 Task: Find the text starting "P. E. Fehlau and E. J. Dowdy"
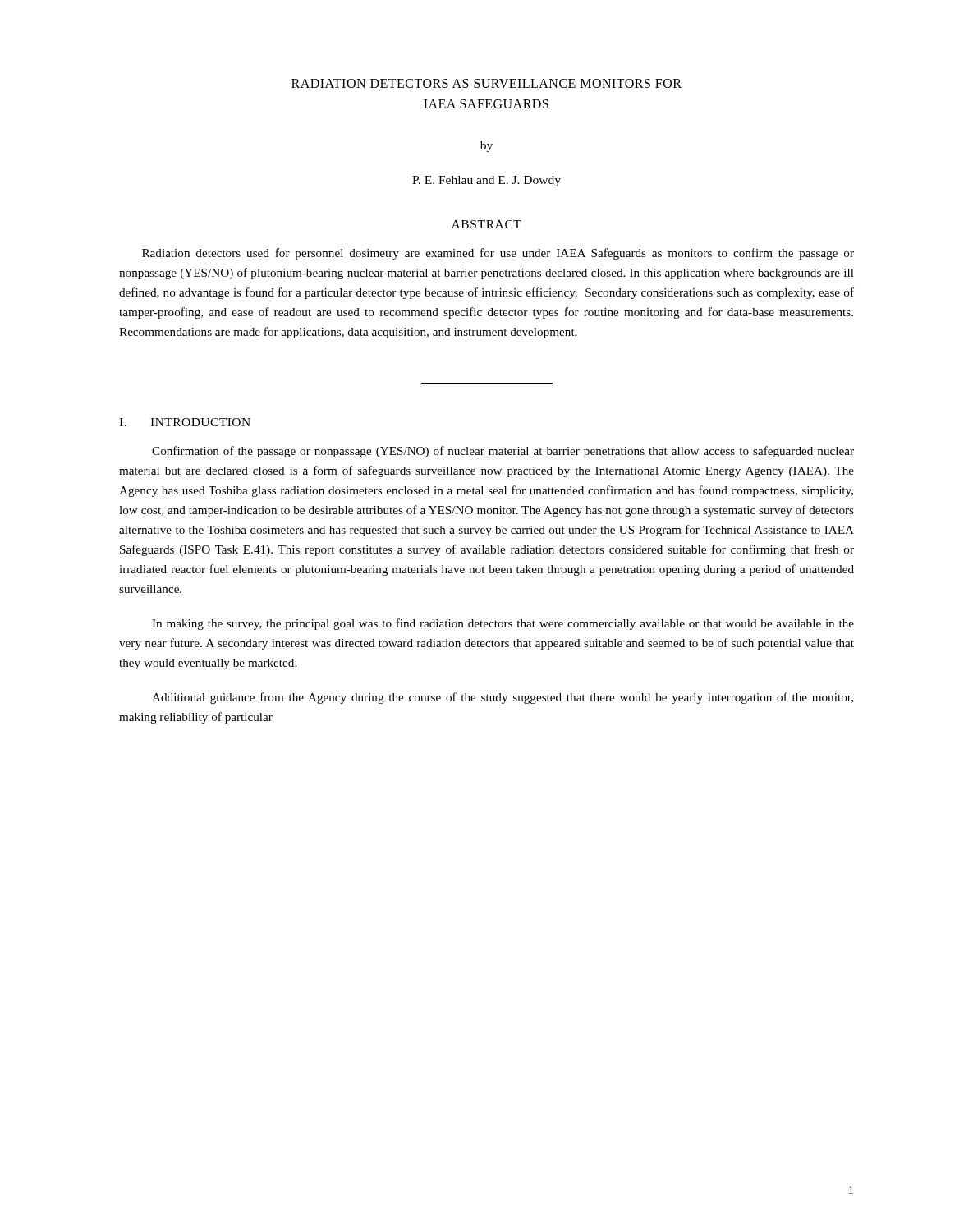coord(486,179)
